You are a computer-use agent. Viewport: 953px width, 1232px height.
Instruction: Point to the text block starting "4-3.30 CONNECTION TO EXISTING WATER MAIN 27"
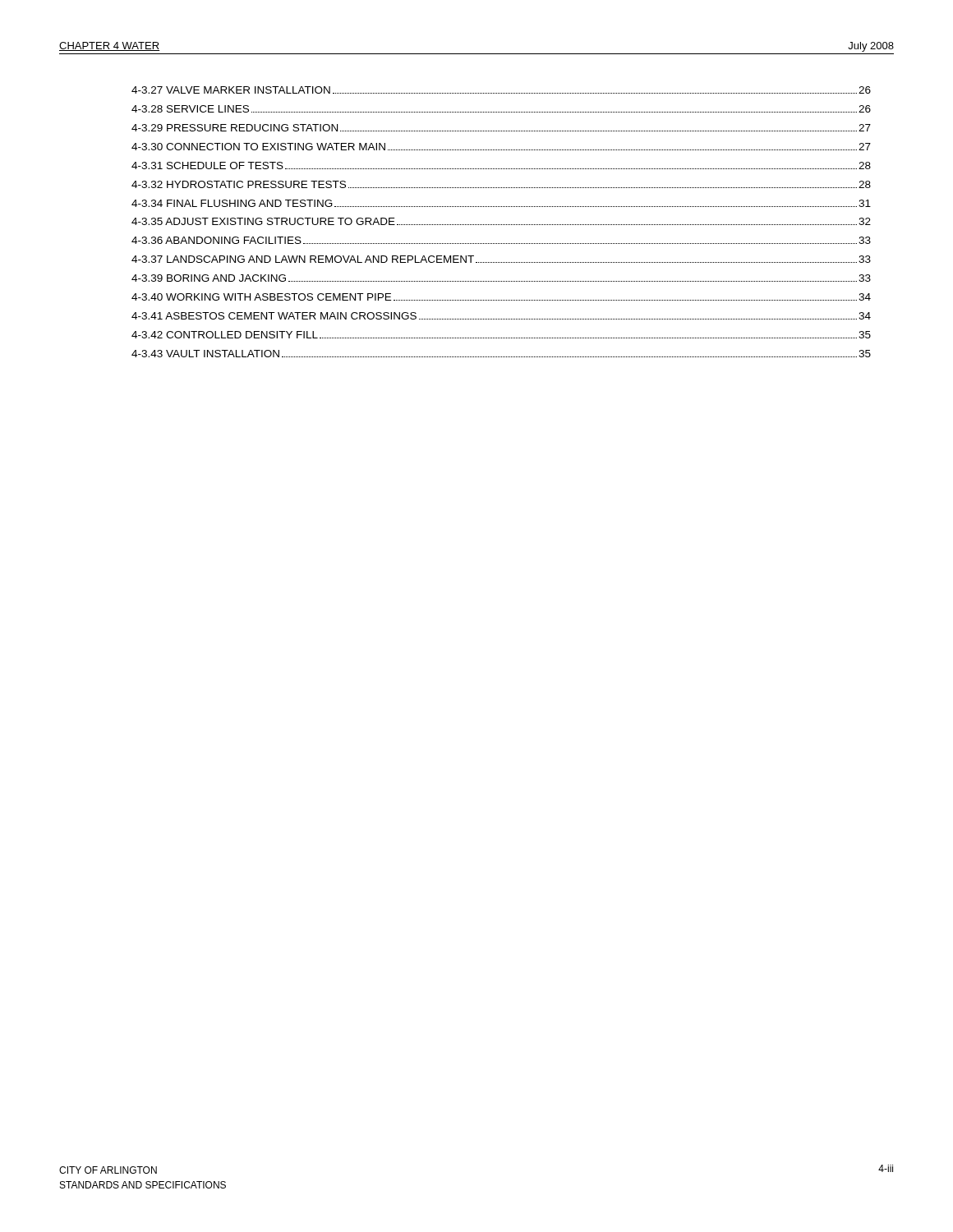tap(501, 147)
